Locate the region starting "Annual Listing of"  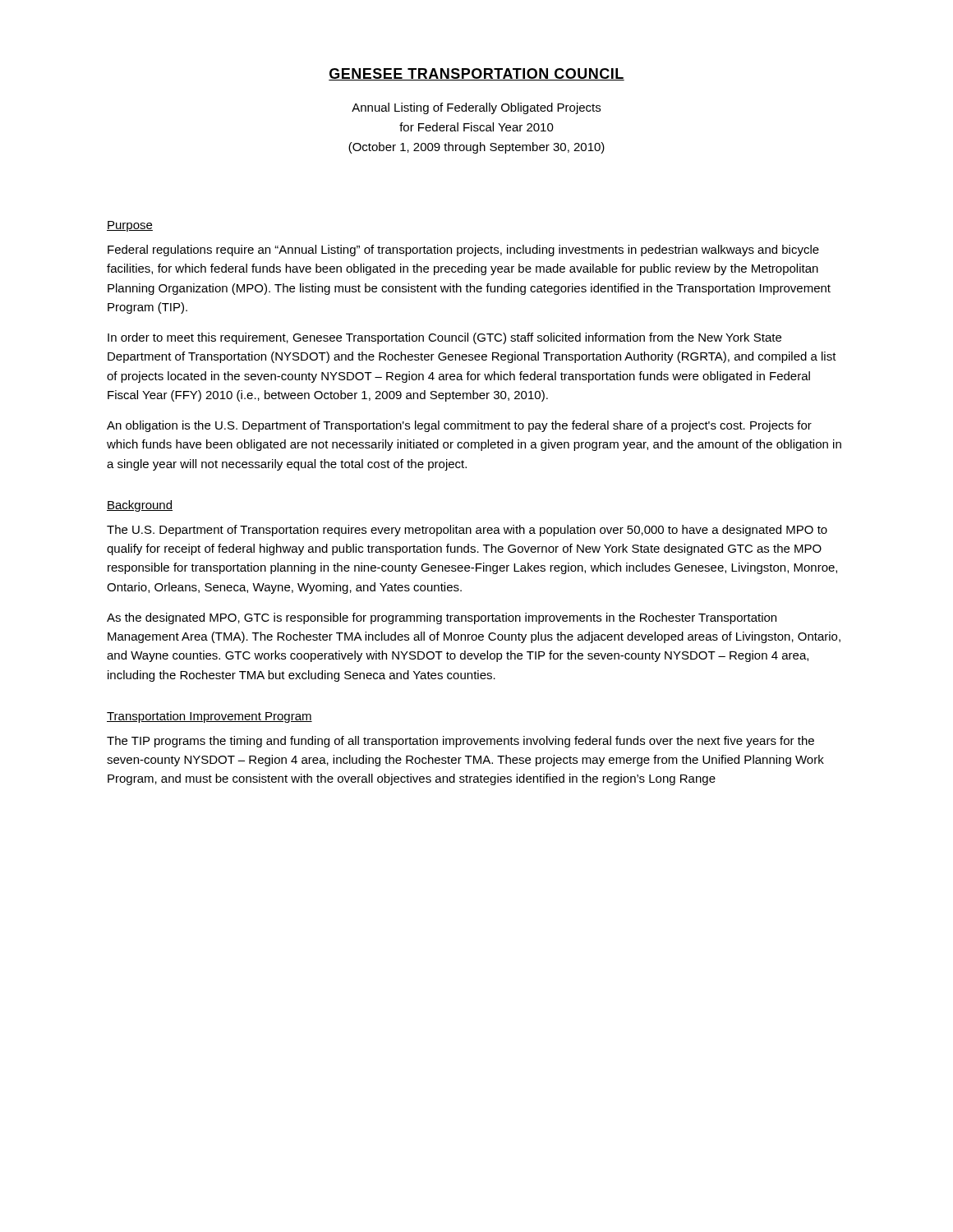point(476,127)
